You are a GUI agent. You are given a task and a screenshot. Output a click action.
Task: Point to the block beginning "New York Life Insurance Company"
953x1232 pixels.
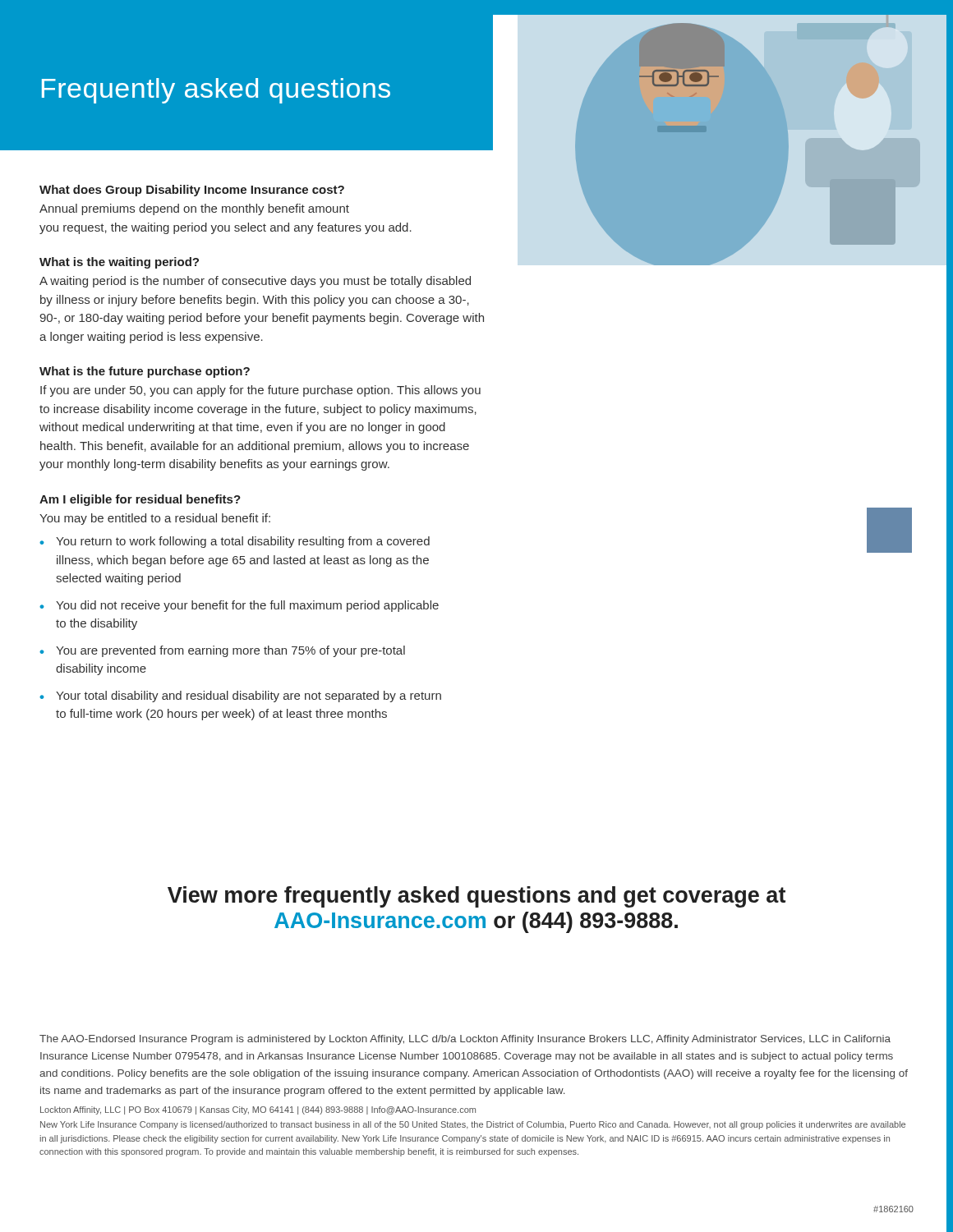pyautogui.click(x=473, y=1138)
